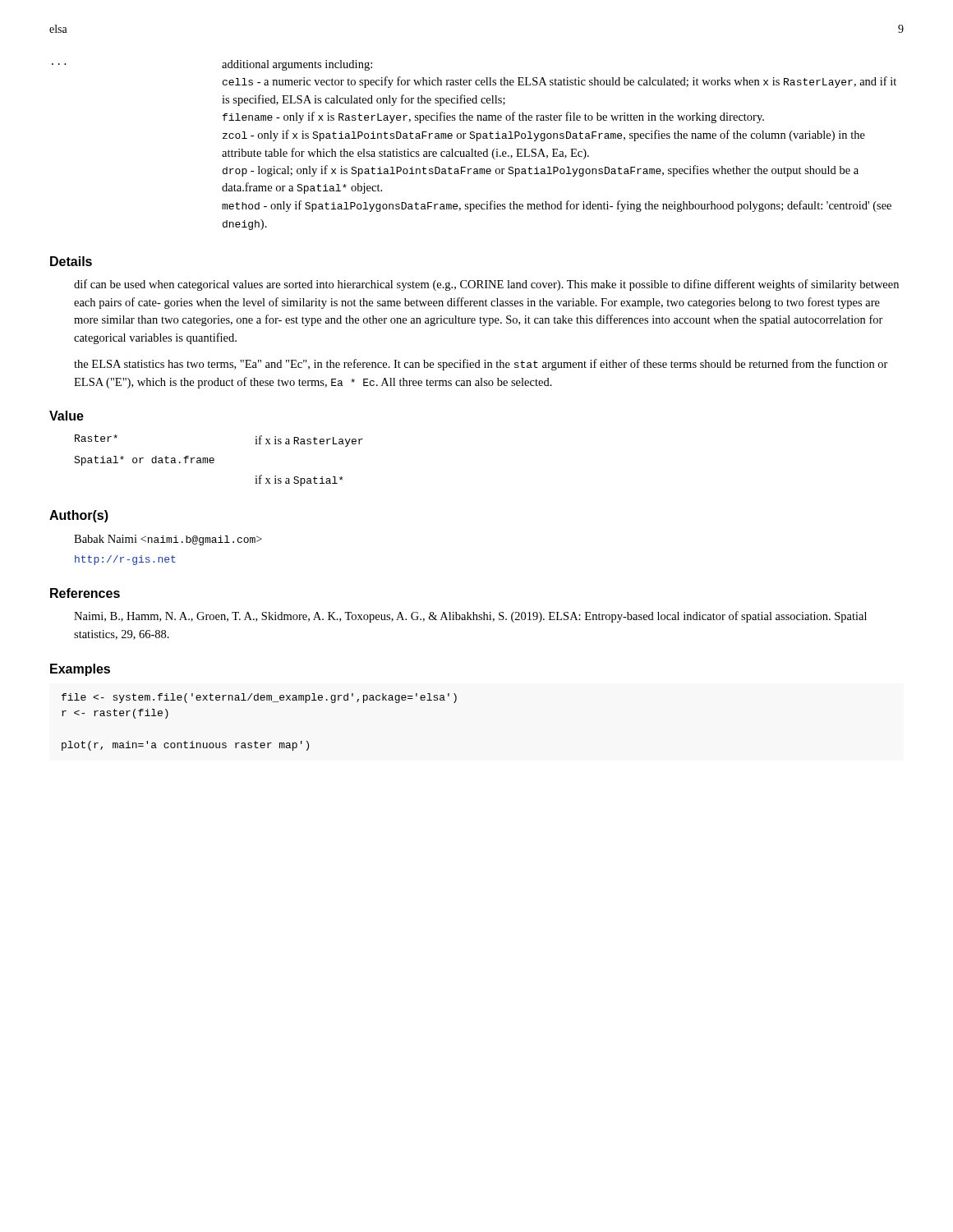Click on the text block containing "the ELSA statistics has two terms, "Ea""
Image resolution: width=953 pixels, height=1232 pixels.
(x=481, y=373)
